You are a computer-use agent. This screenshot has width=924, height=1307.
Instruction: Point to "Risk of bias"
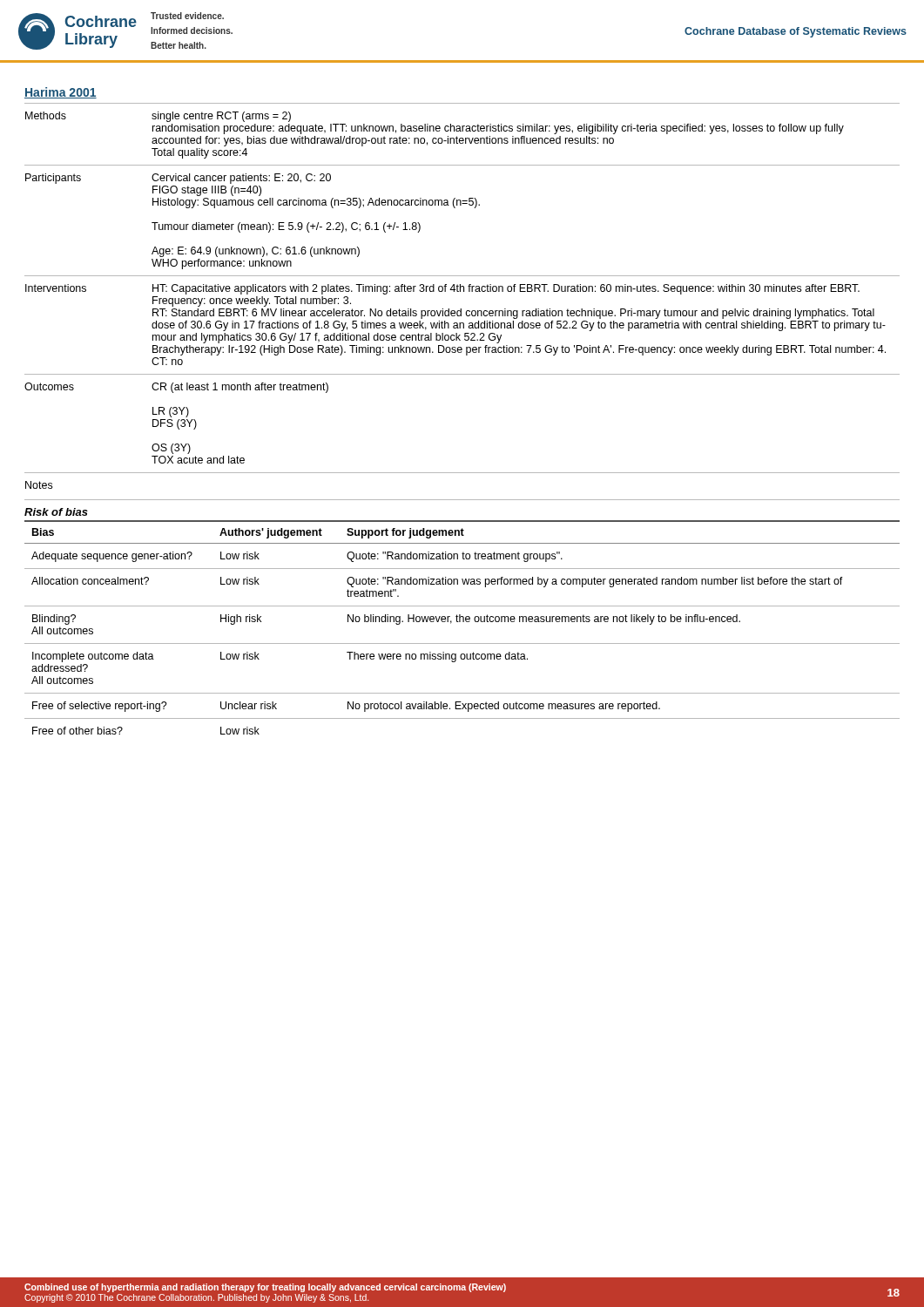click(x=56, y=512)
